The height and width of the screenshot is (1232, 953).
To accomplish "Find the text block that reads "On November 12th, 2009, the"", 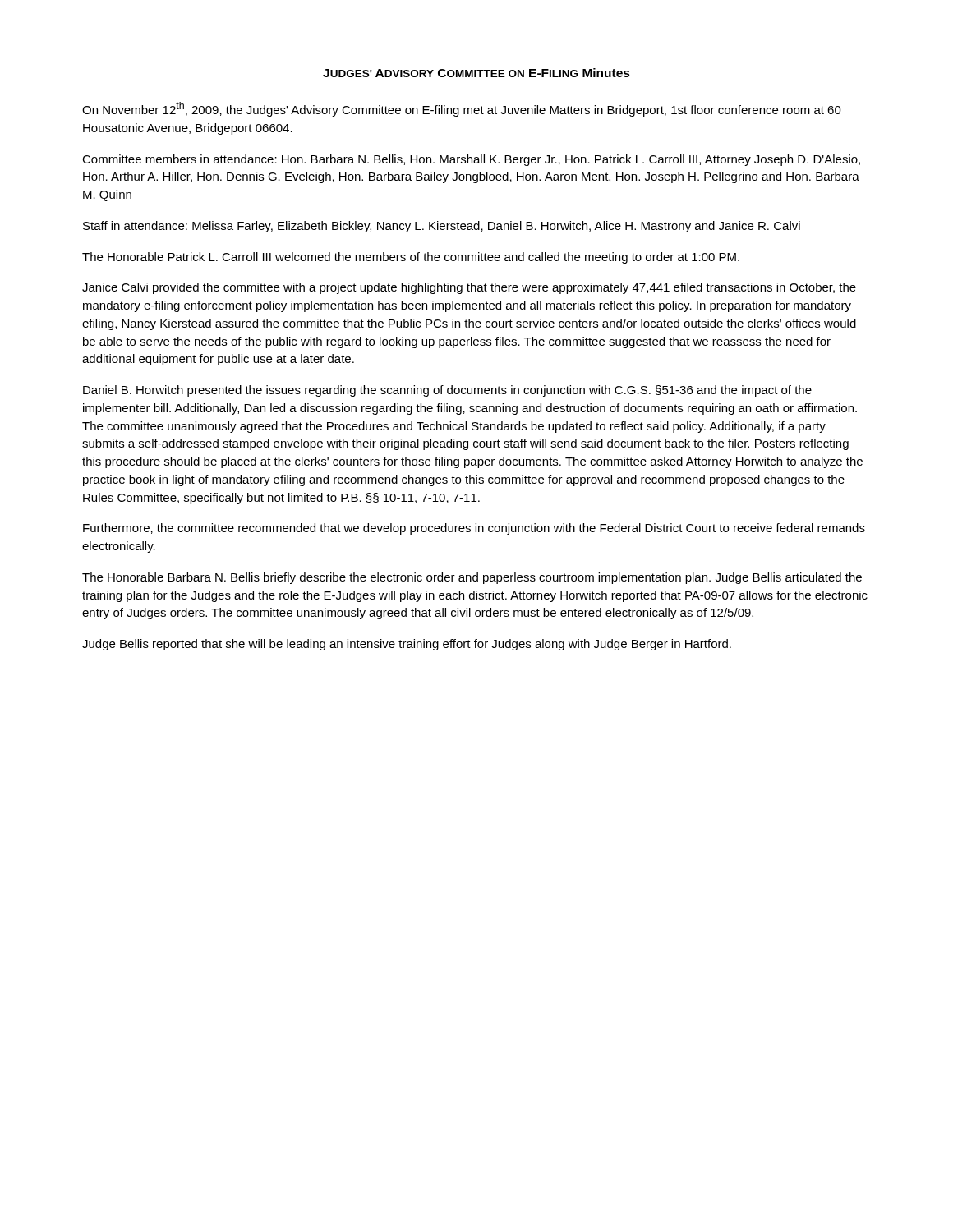I will click(476, 118).
